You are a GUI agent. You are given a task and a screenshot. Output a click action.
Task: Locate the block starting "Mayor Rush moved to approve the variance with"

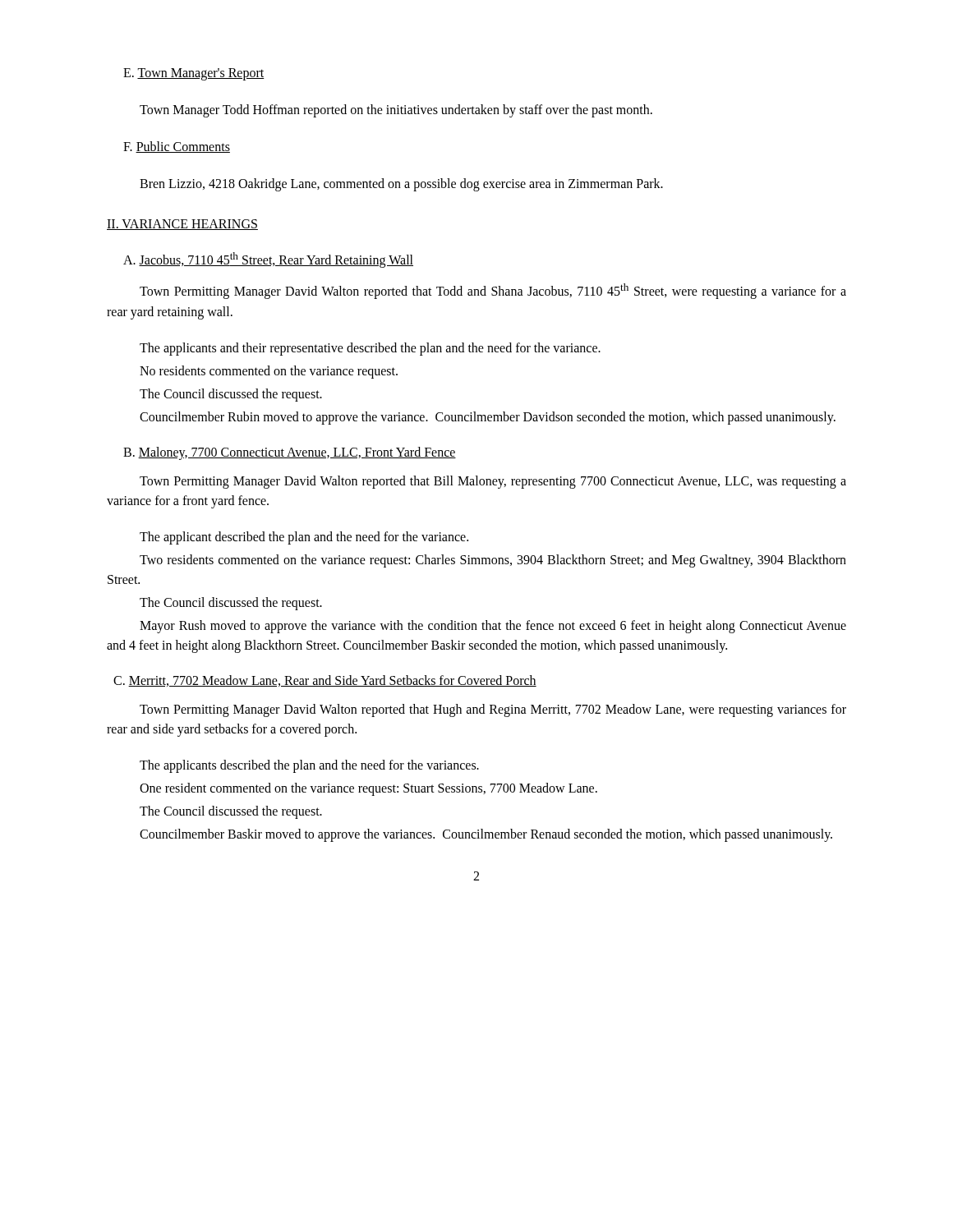click(x=476, y=635)
